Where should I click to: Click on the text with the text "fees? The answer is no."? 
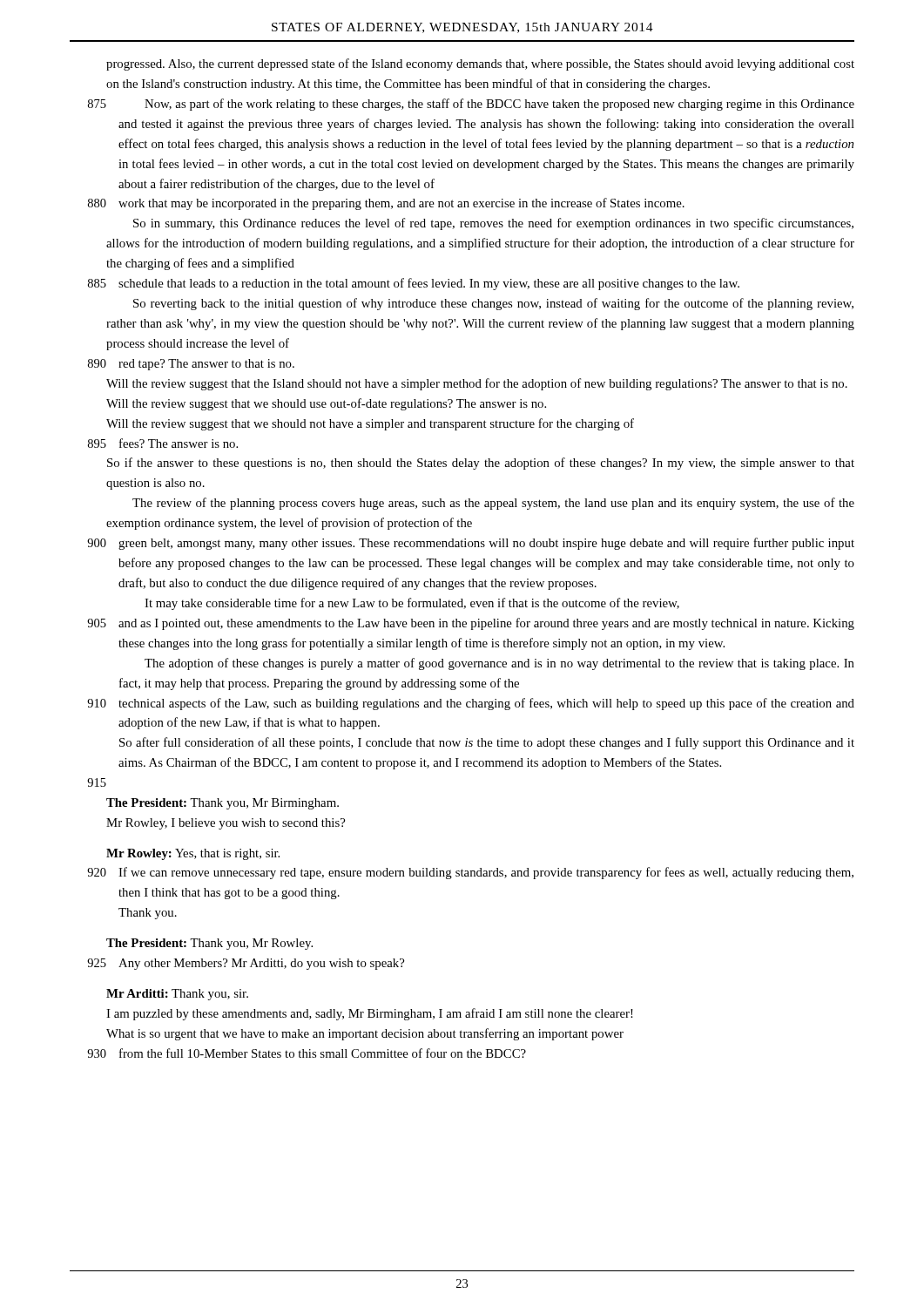point(179,443)
